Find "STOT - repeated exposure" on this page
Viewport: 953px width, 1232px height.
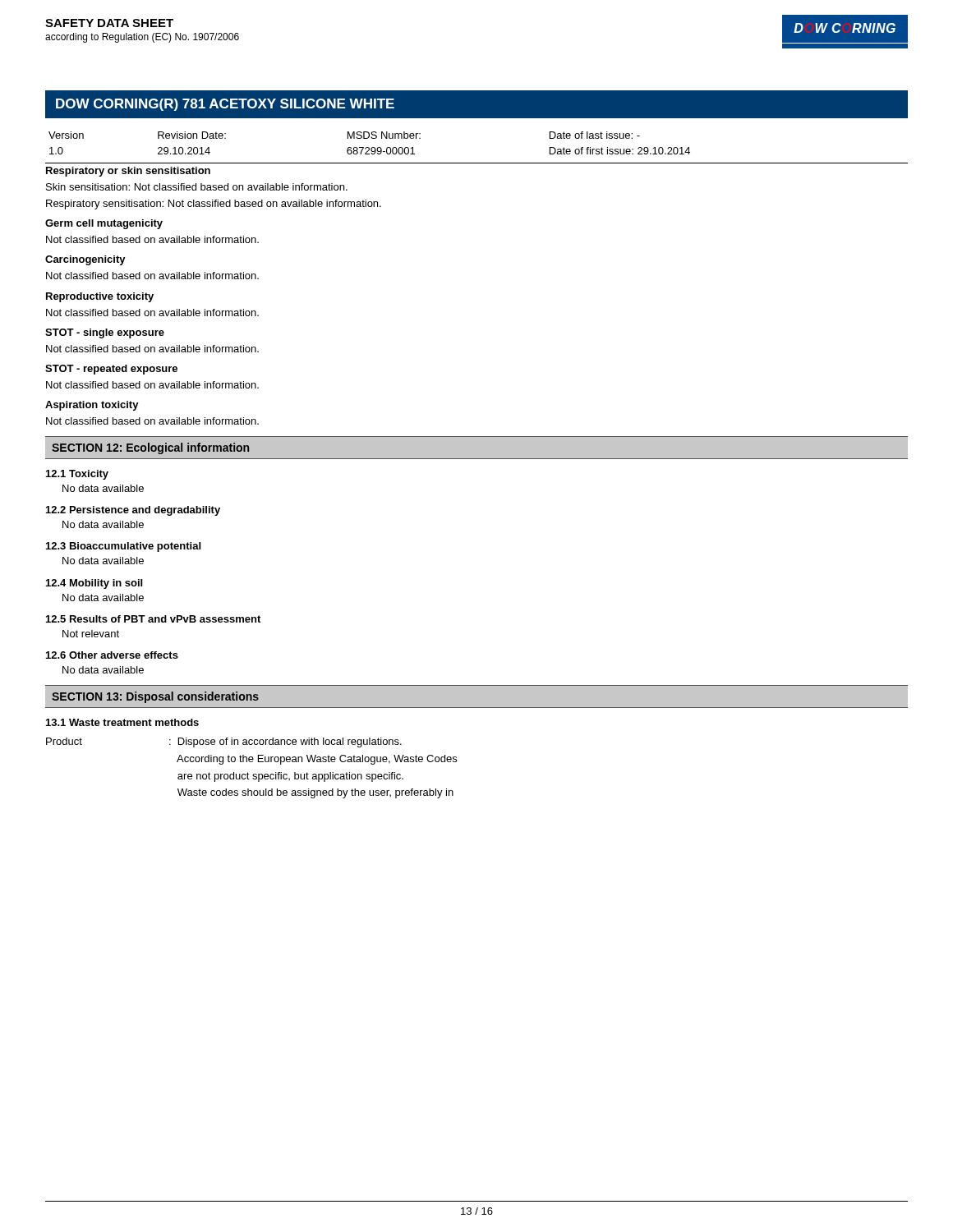point(112,368)
